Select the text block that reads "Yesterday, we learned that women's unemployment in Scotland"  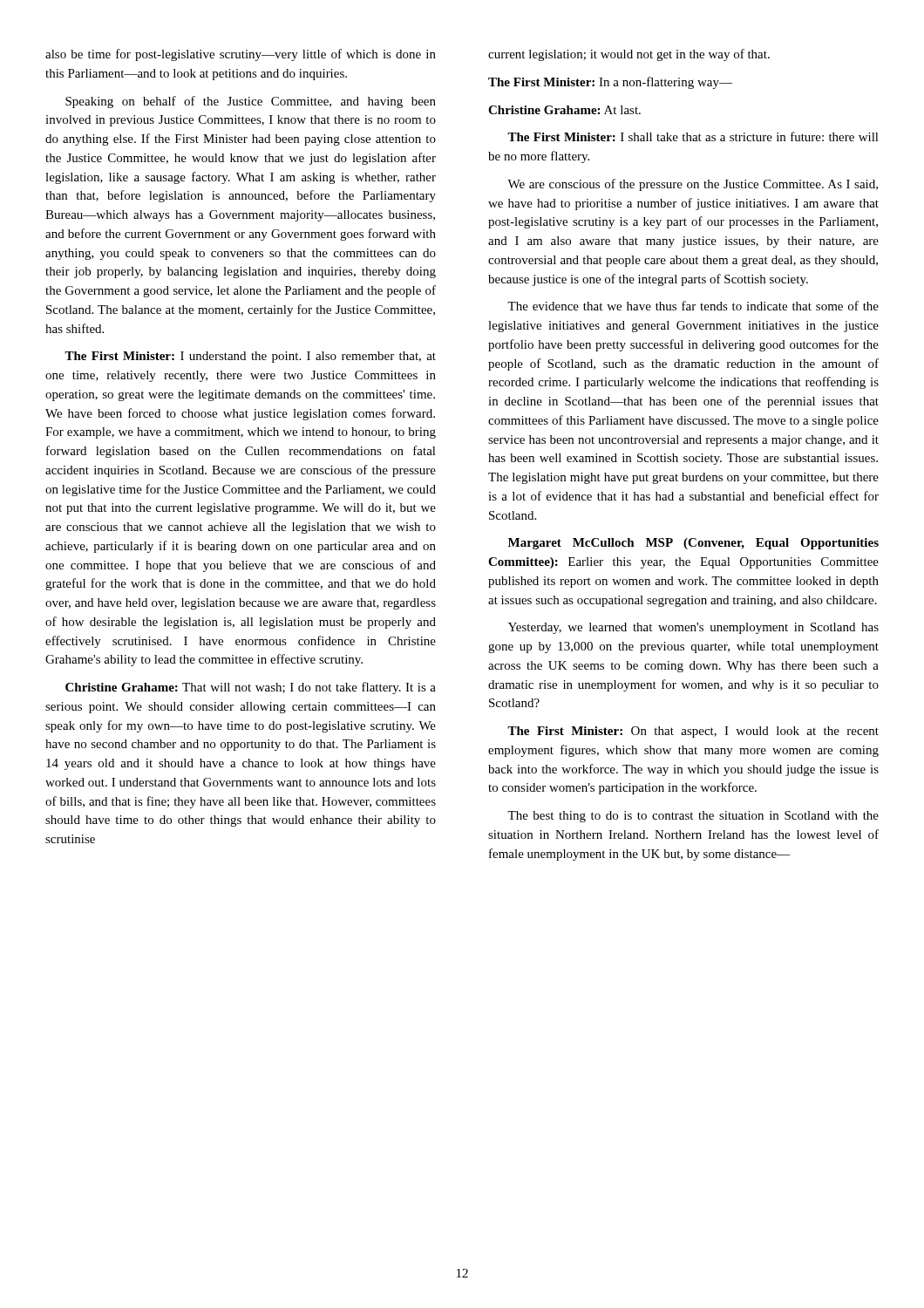[x=683, y=666]
